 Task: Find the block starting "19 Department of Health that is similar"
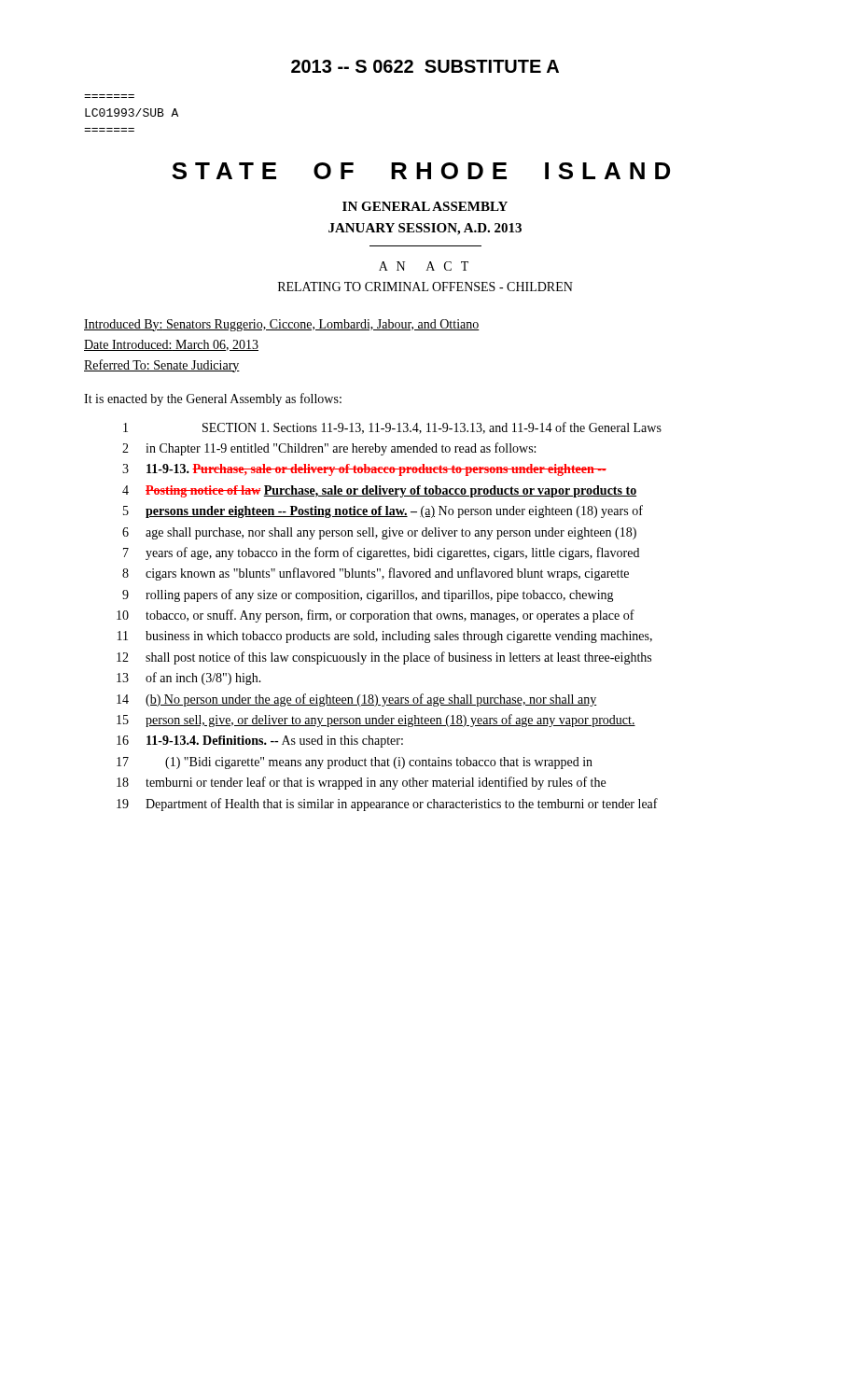(x=425, y=804)
